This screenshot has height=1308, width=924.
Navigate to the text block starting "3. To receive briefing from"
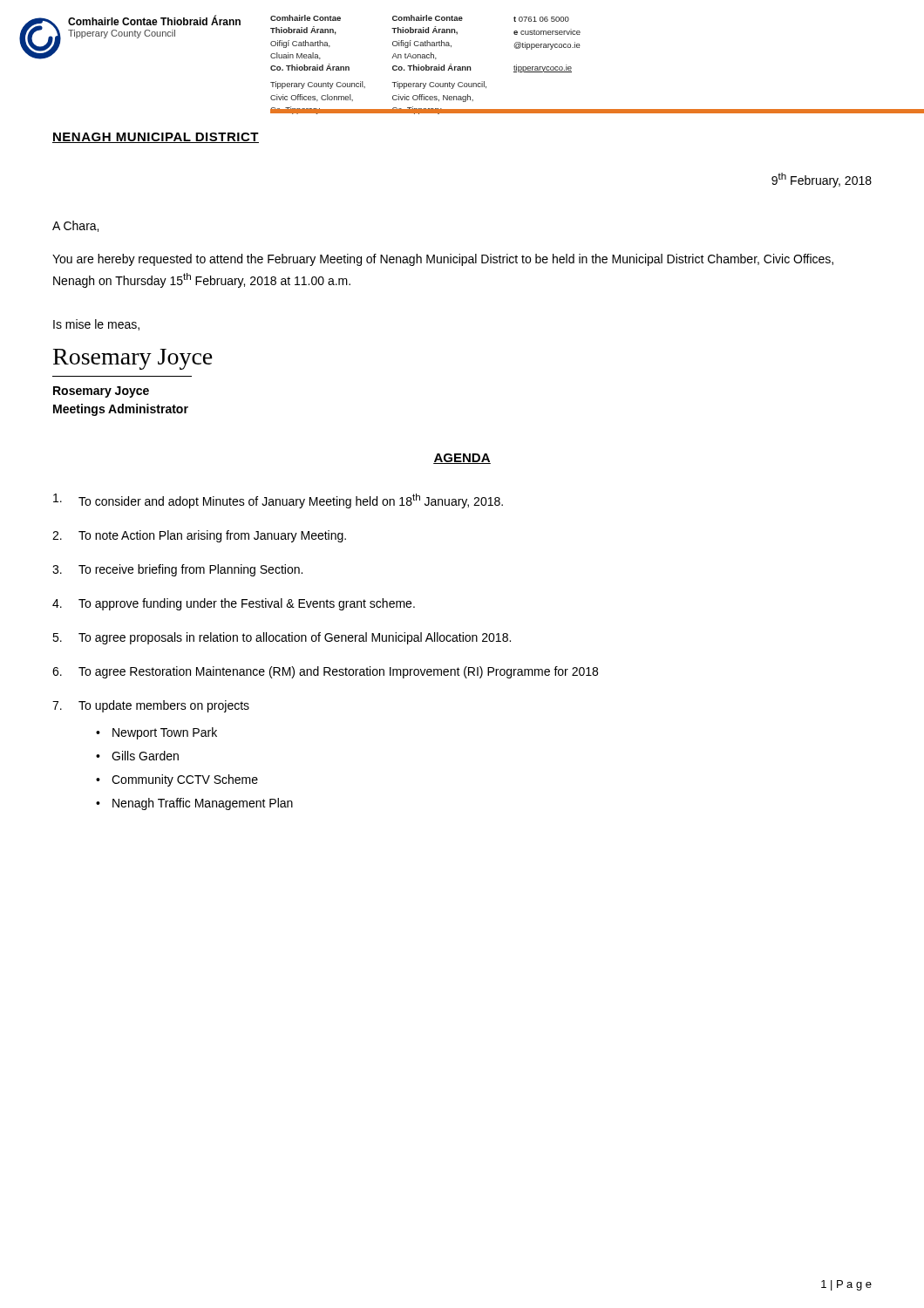point(178,570)
